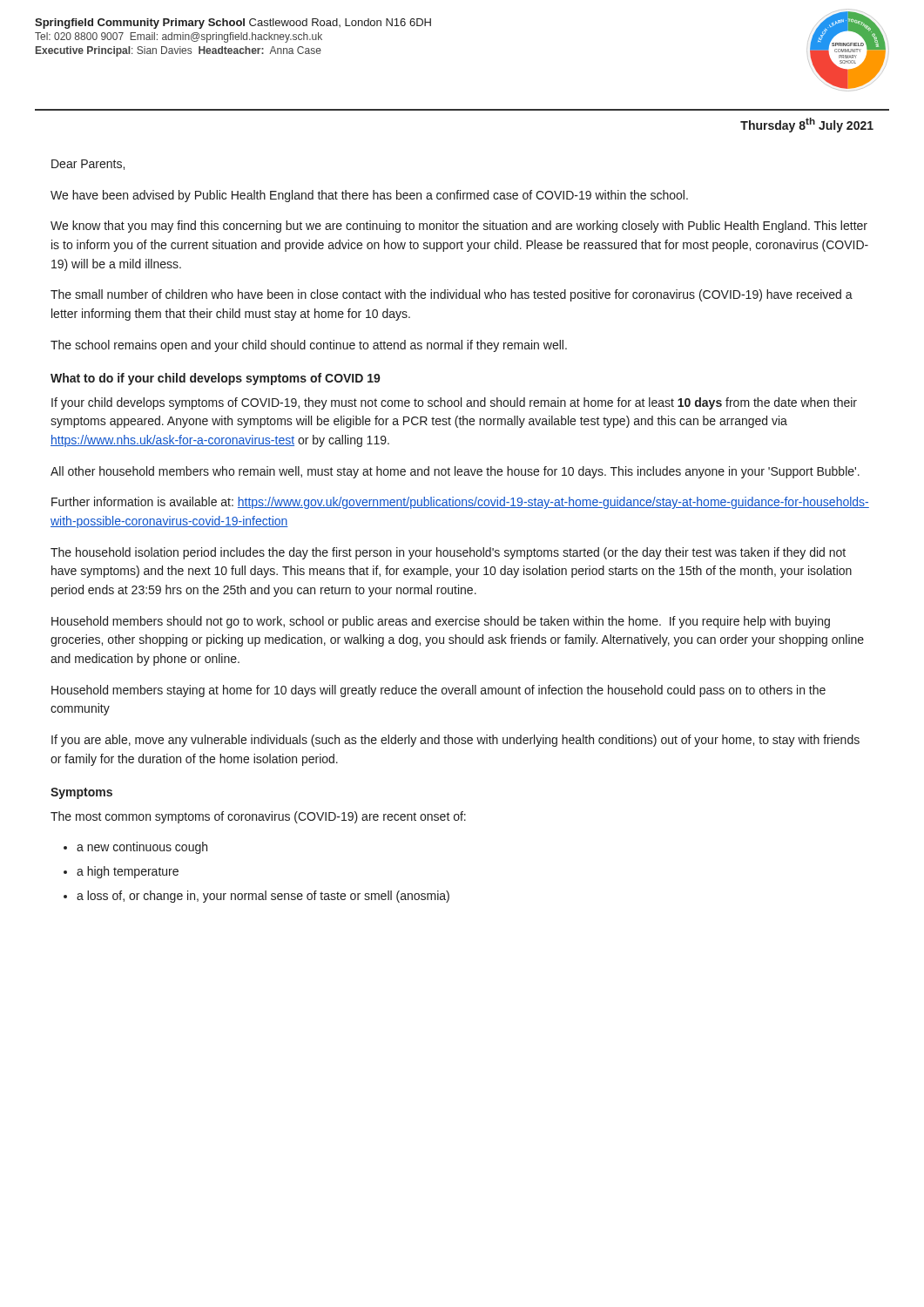
Task: Where is the passage that starts "The school remains open and your child should"?
Action: pos(309,345)
